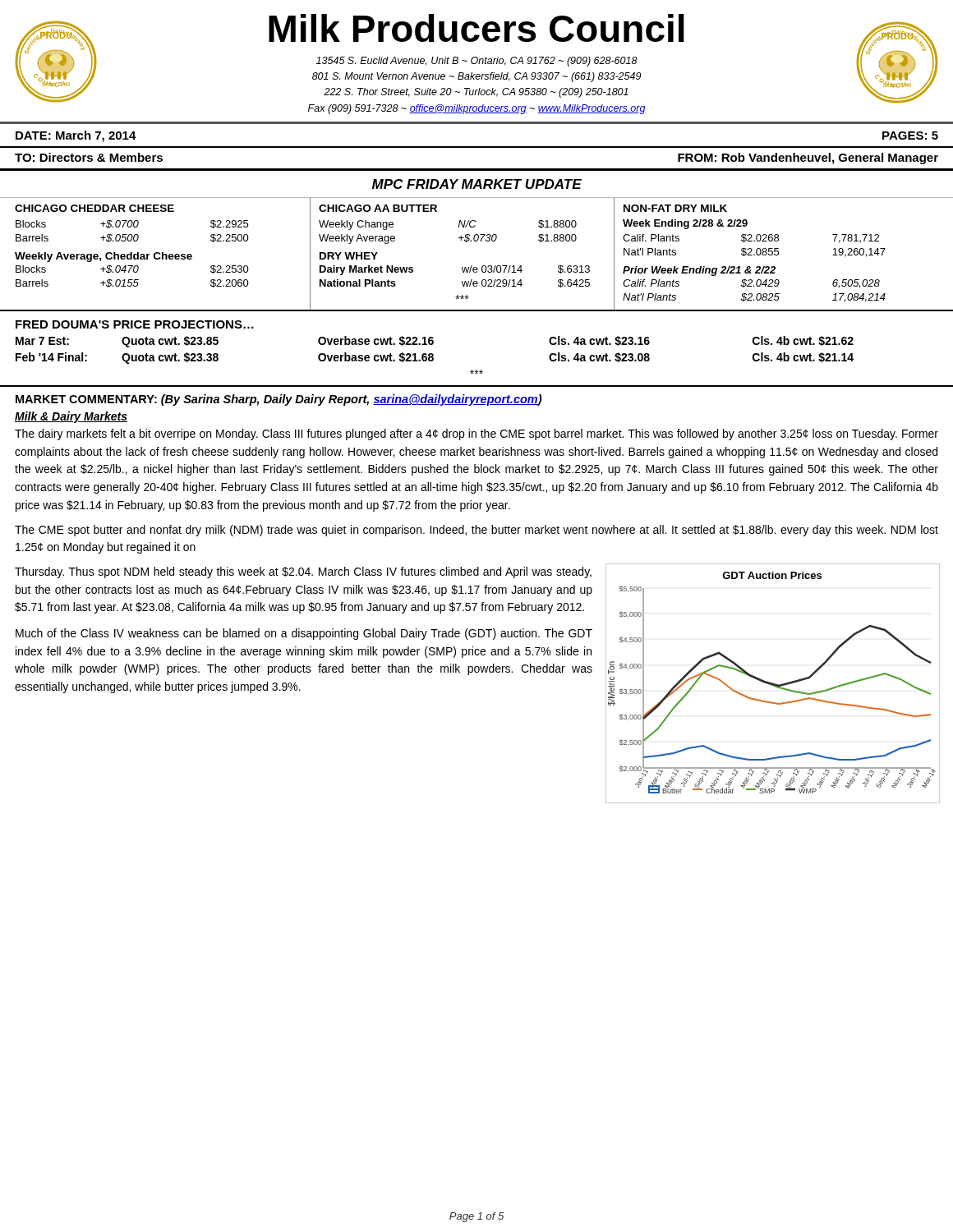The width and height of the screenshot is (953, 1232).
Task: Locate the table with the text "Overbase cwt. $21.68"
Action: [476, 360]
